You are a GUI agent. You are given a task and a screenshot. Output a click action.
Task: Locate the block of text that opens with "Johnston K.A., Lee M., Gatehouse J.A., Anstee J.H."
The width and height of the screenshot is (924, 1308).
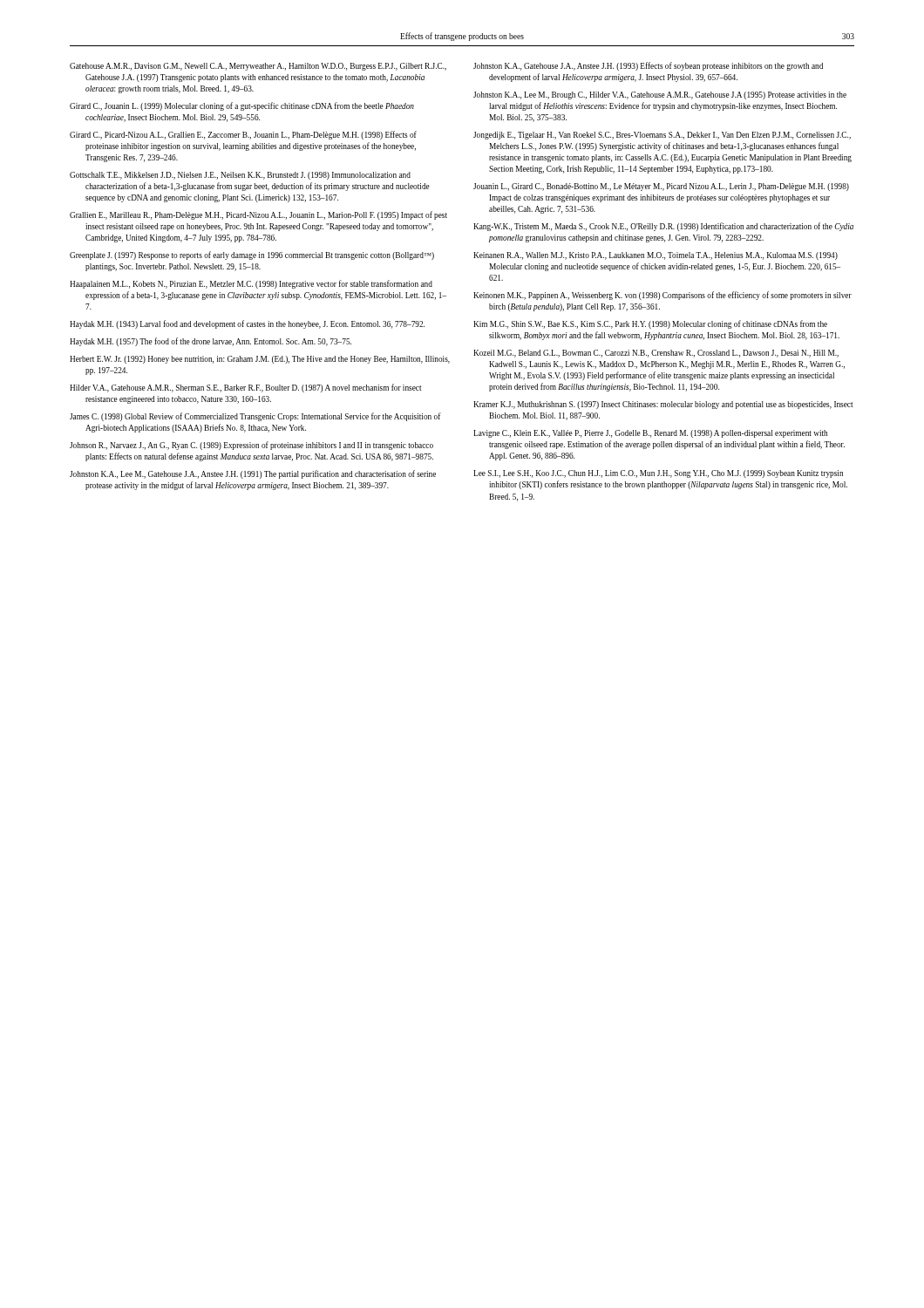253,480
